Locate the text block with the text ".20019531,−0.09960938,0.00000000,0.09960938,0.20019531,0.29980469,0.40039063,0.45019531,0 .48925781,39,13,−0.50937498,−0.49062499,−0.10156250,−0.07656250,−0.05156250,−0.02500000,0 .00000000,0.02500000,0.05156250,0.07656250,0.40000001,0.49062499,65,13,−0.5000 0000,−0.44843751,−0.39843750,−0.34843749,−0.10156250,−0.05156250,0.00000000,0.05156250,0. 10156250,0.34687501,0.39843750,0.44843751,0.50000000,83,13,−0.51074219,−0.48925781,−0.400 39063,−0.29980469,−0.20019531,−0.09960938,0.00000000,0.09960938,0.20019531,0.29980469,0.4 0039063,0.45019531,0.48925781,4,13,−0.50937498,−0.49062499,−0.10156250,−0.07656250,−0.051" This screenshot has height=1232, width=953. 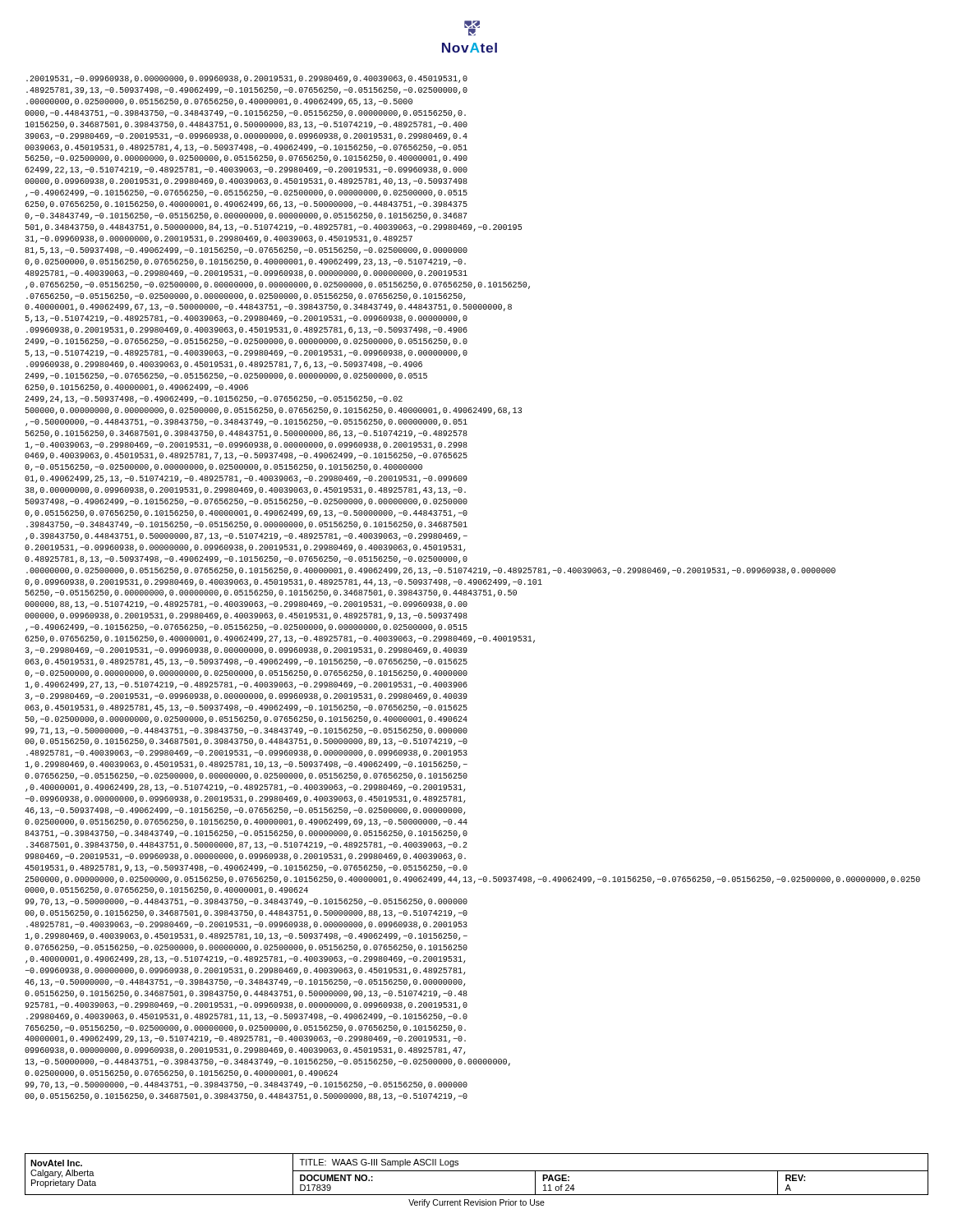475,590
